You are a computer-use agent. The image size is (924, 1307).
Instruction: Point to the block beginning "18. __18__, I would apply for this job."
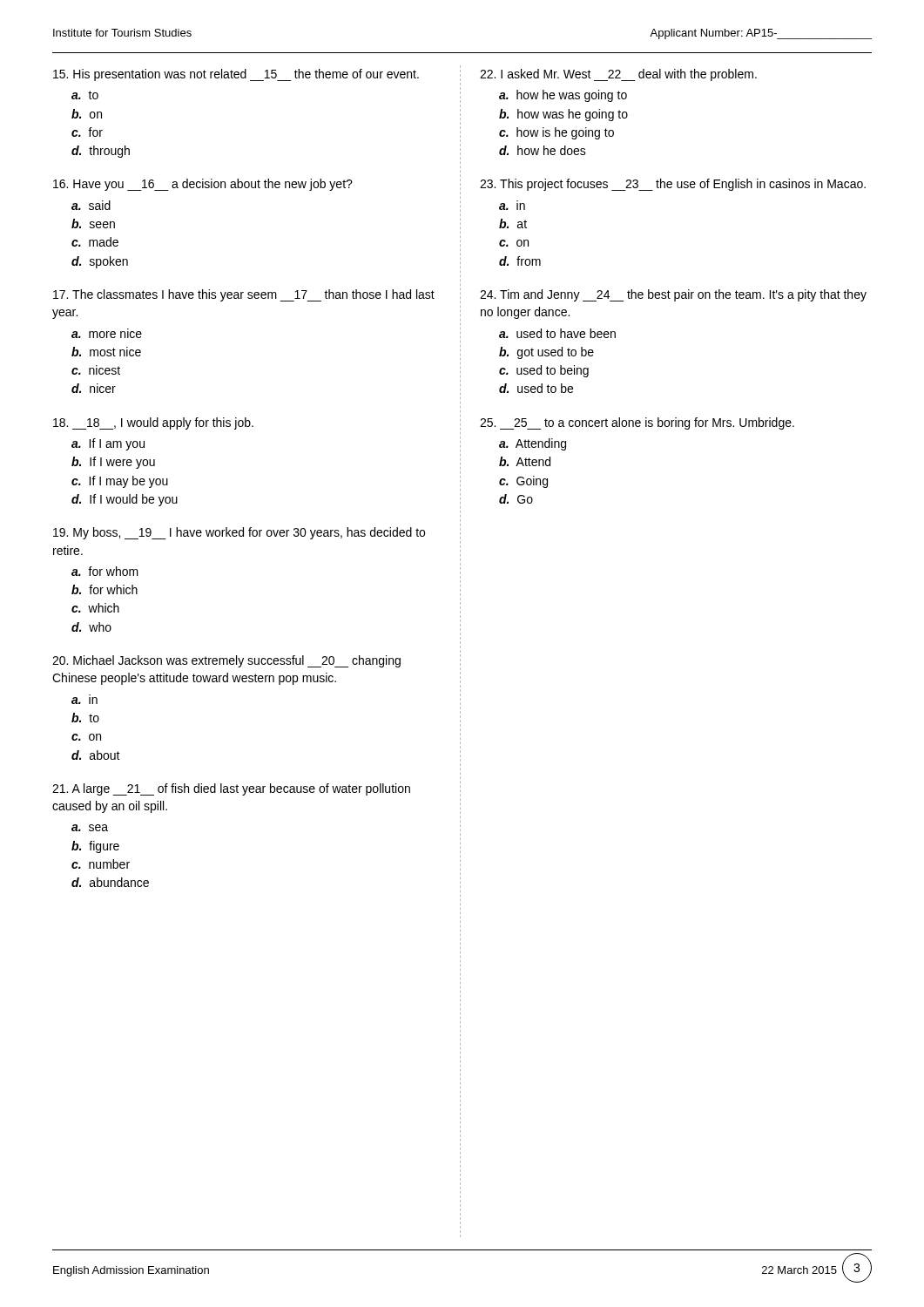coord(153,423)
